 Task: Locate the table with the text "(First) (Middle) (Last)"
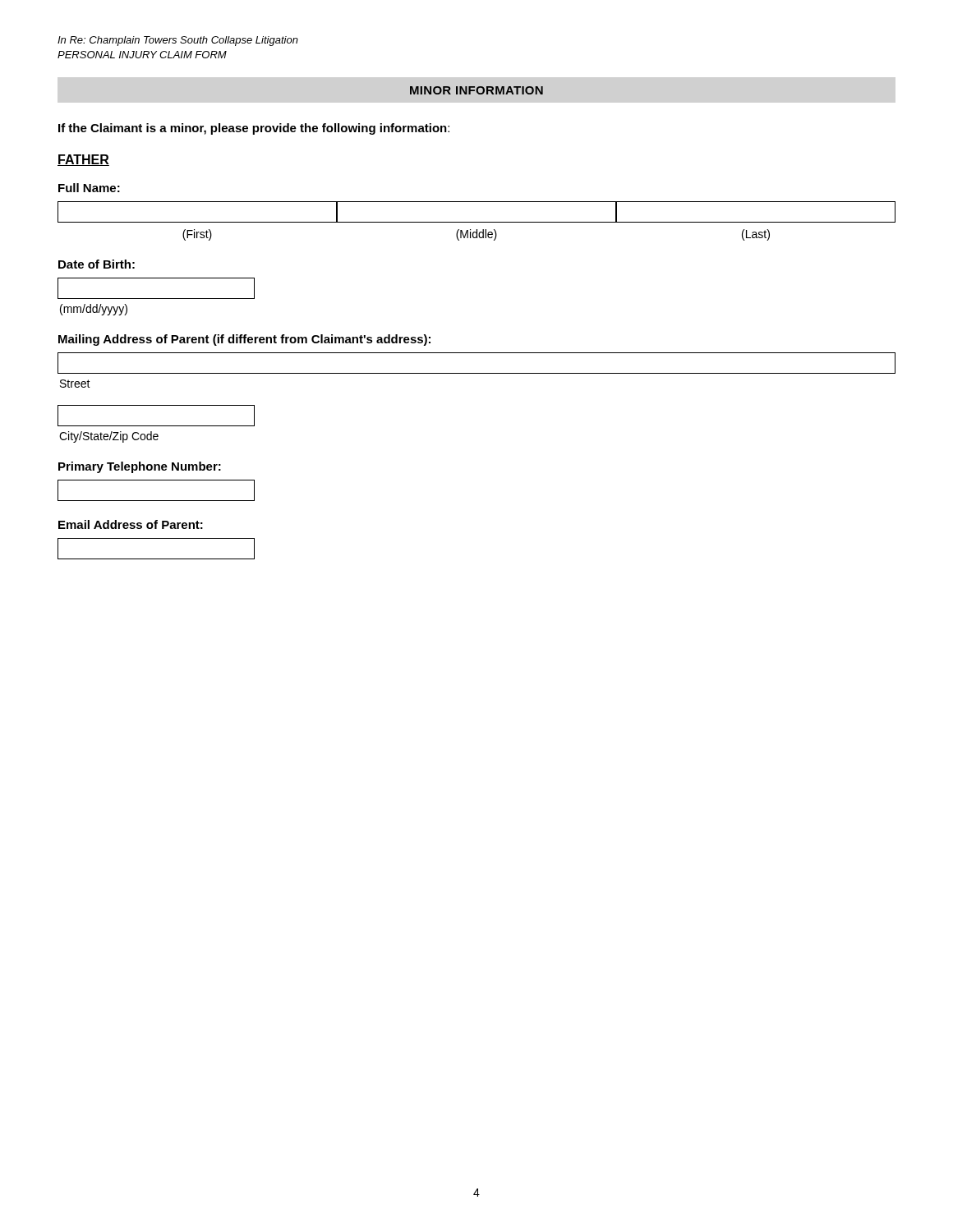[x=476, y=221]
